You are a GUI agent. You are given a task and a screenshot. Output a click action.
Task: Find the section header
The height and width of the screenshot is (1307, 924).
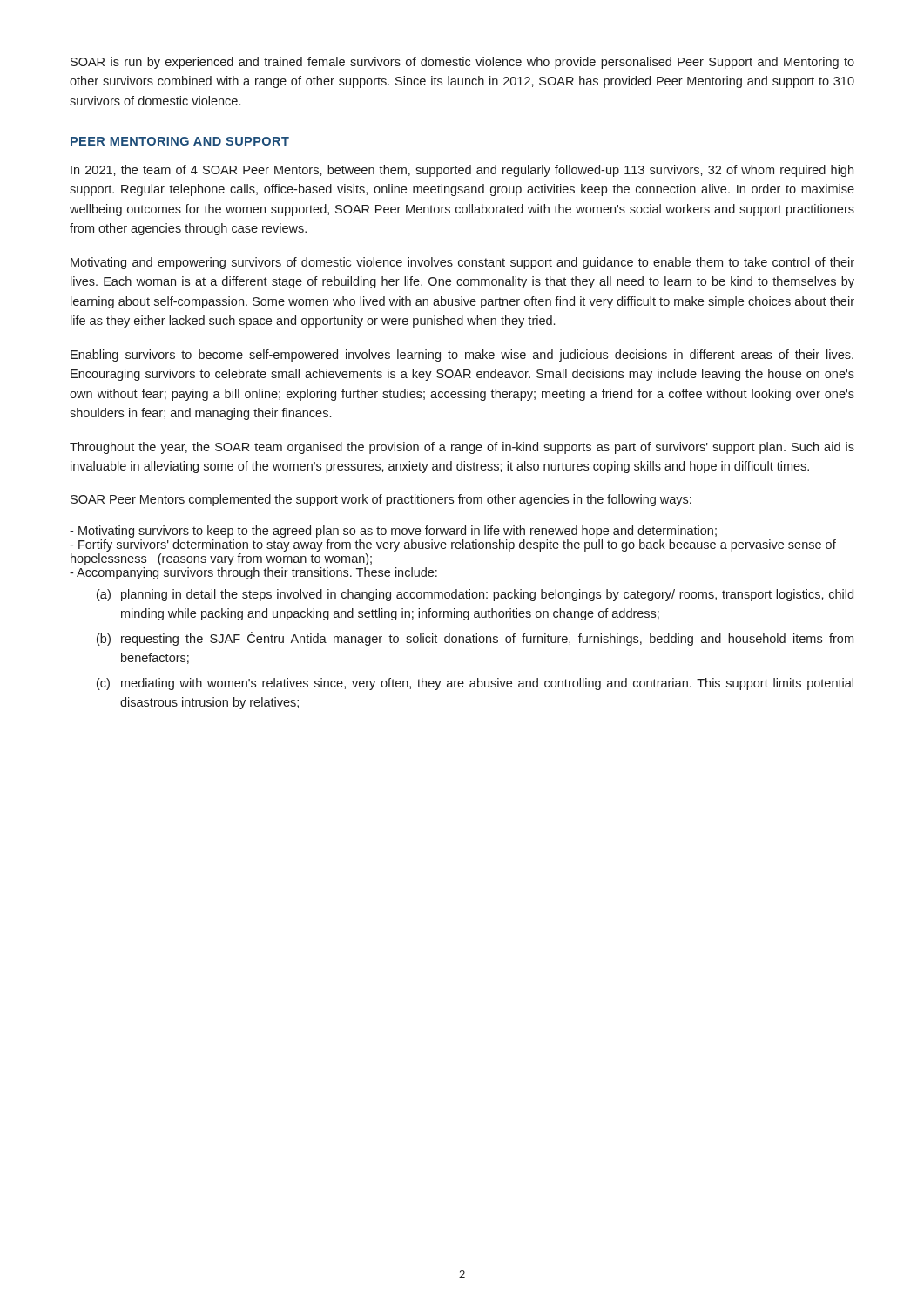pos(462,142)
